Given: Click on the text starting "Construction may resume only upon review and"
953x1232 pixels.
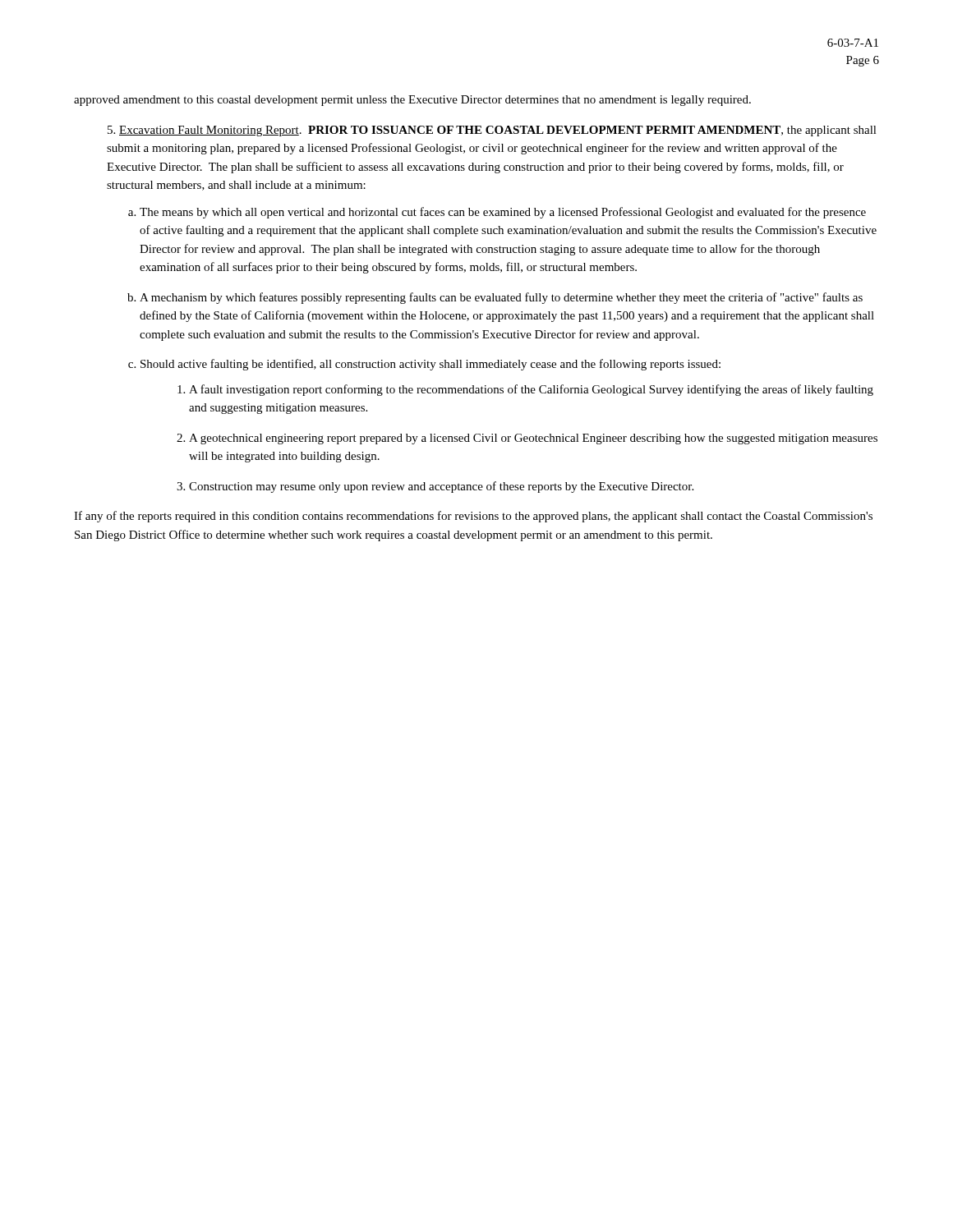Looking at the screenshot, I should tap(442, 486).
